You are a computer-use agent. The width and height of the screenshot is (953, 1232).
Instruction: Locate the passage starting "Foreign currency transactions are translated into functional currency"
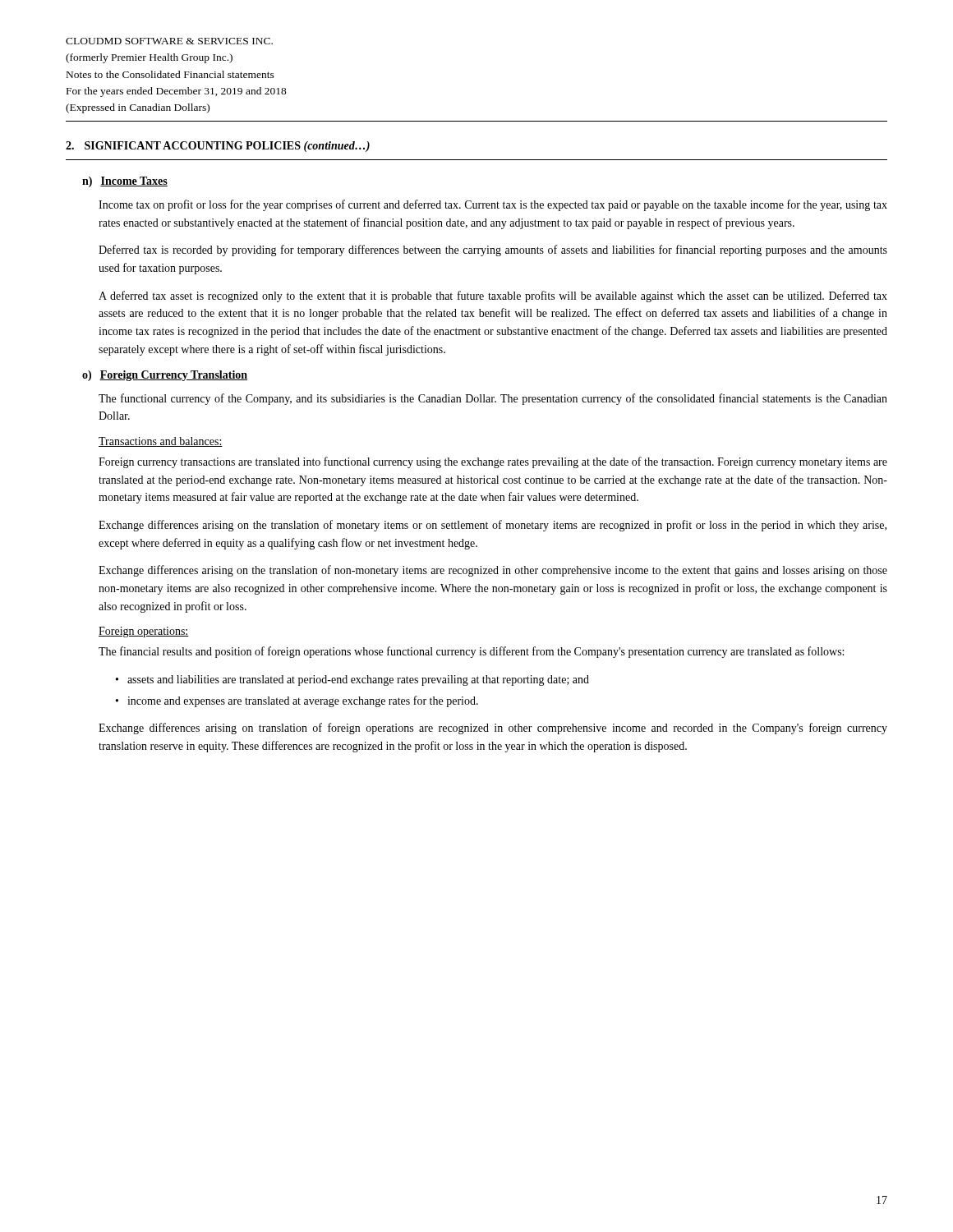pyautogui.click(x=493, y=480)
